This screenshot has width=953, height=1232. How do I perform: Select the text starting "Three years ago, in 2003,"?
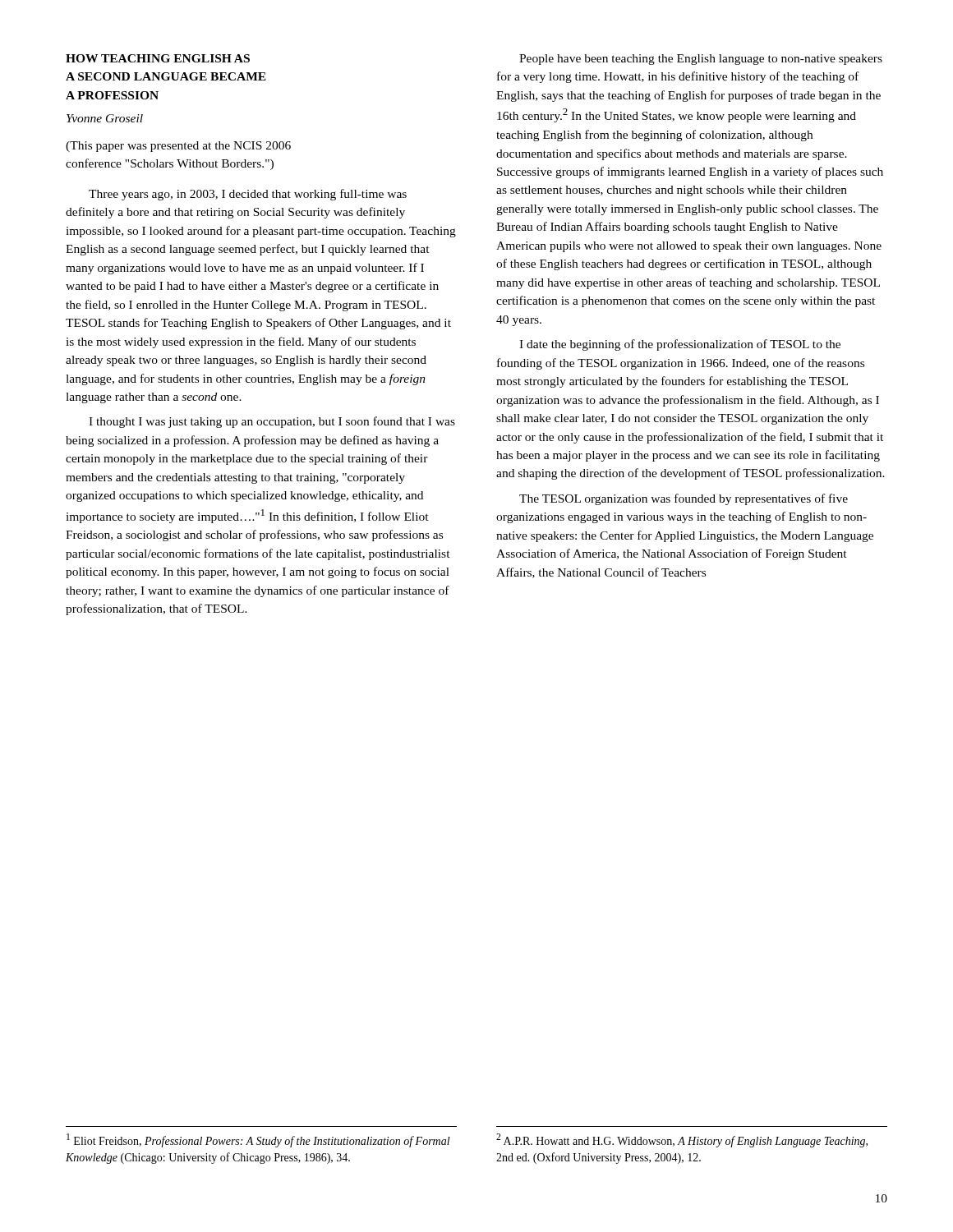pyautogui.click(x=248, y=195)
